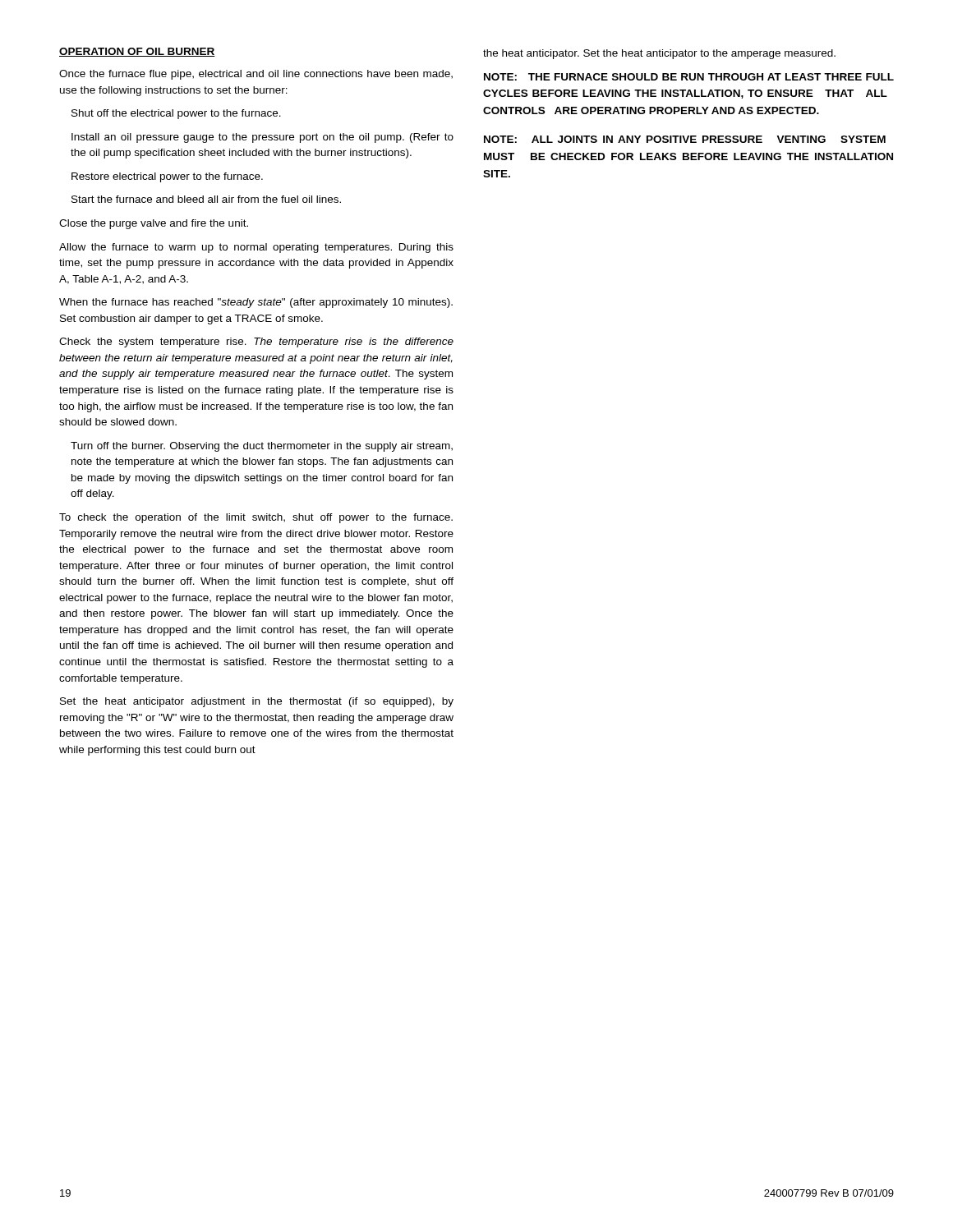Where is the passage that starts "Check the system temperature"?
Screen dimensions: 1232x953
[256, 382]
